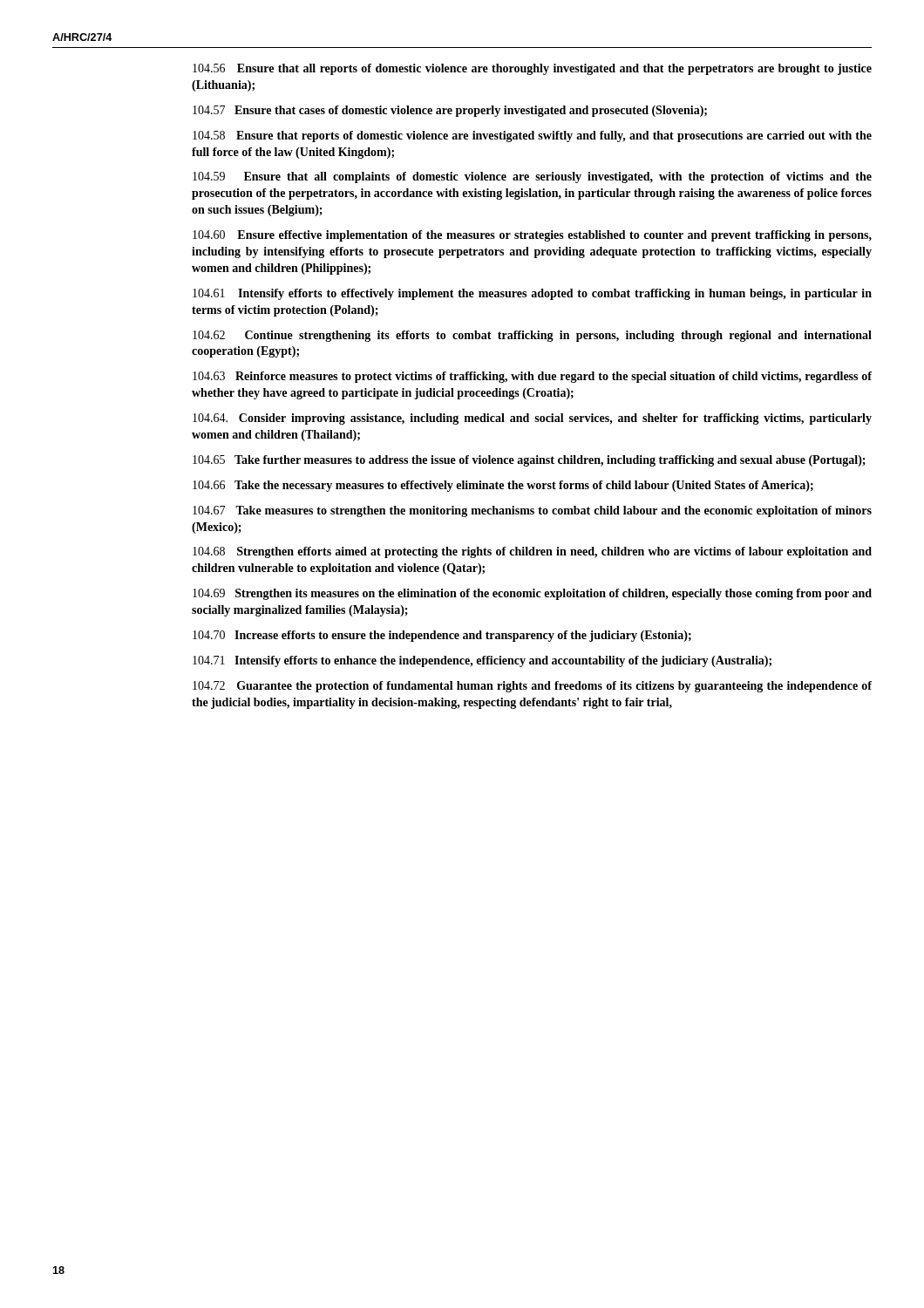Click the passage that begins "104.65 Take further measures to address the"
Image resolution: width=924 pixels, height=1308 pixels.
pos(529,460)
